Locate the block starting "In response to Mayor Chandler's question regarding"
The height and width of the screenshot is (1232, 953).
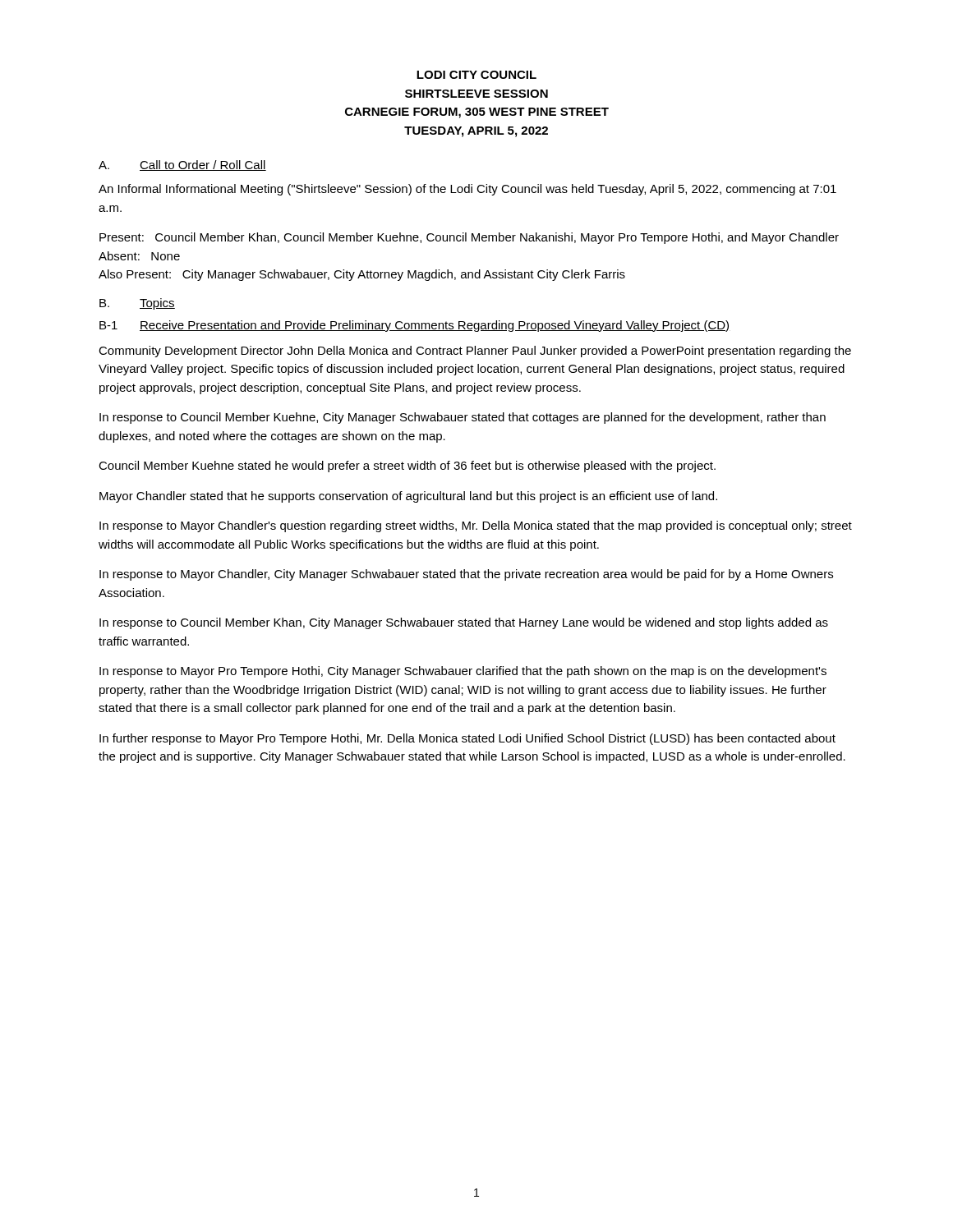(475, 535)
